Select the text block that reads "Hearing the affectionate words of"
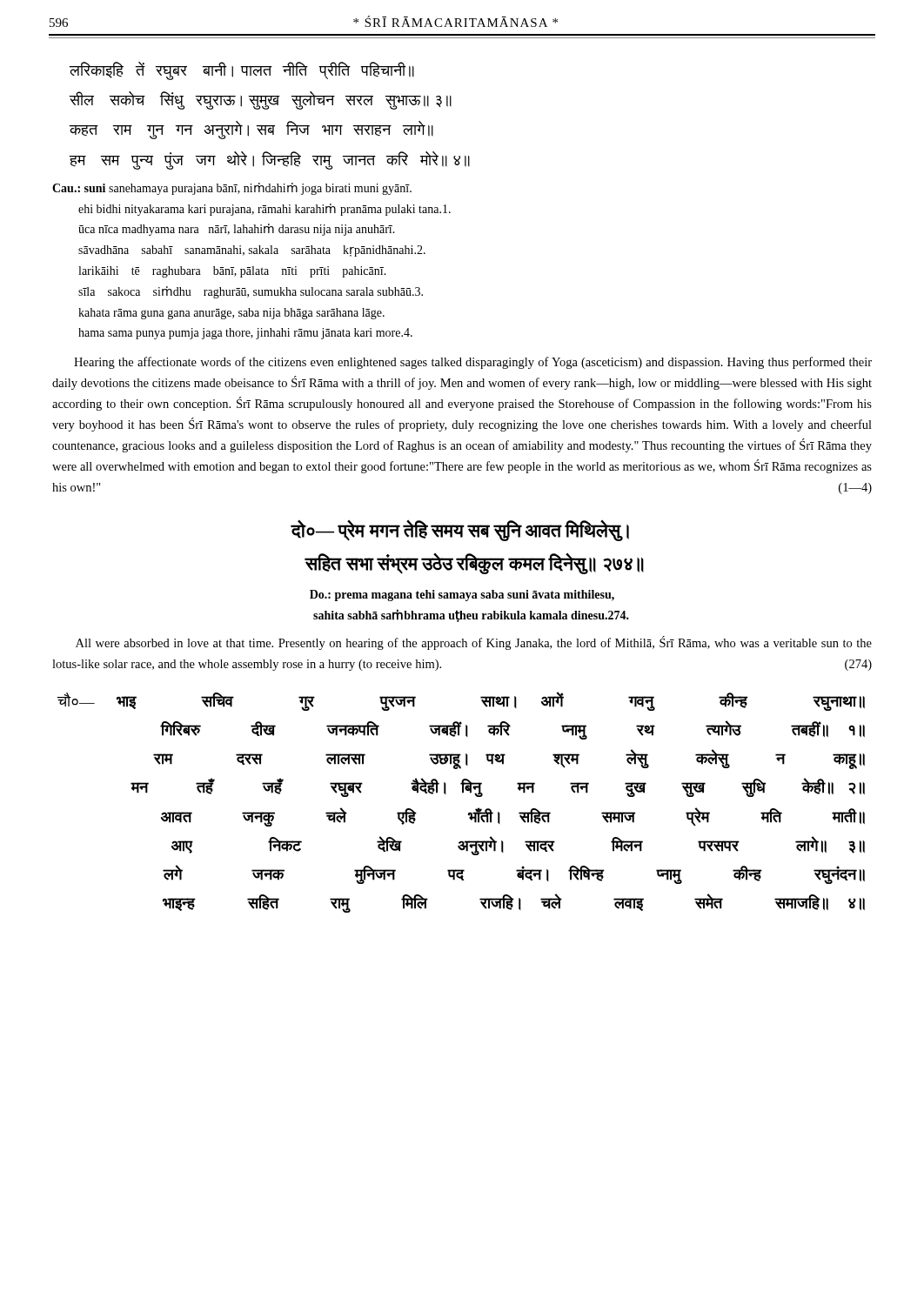 (462, 427)
